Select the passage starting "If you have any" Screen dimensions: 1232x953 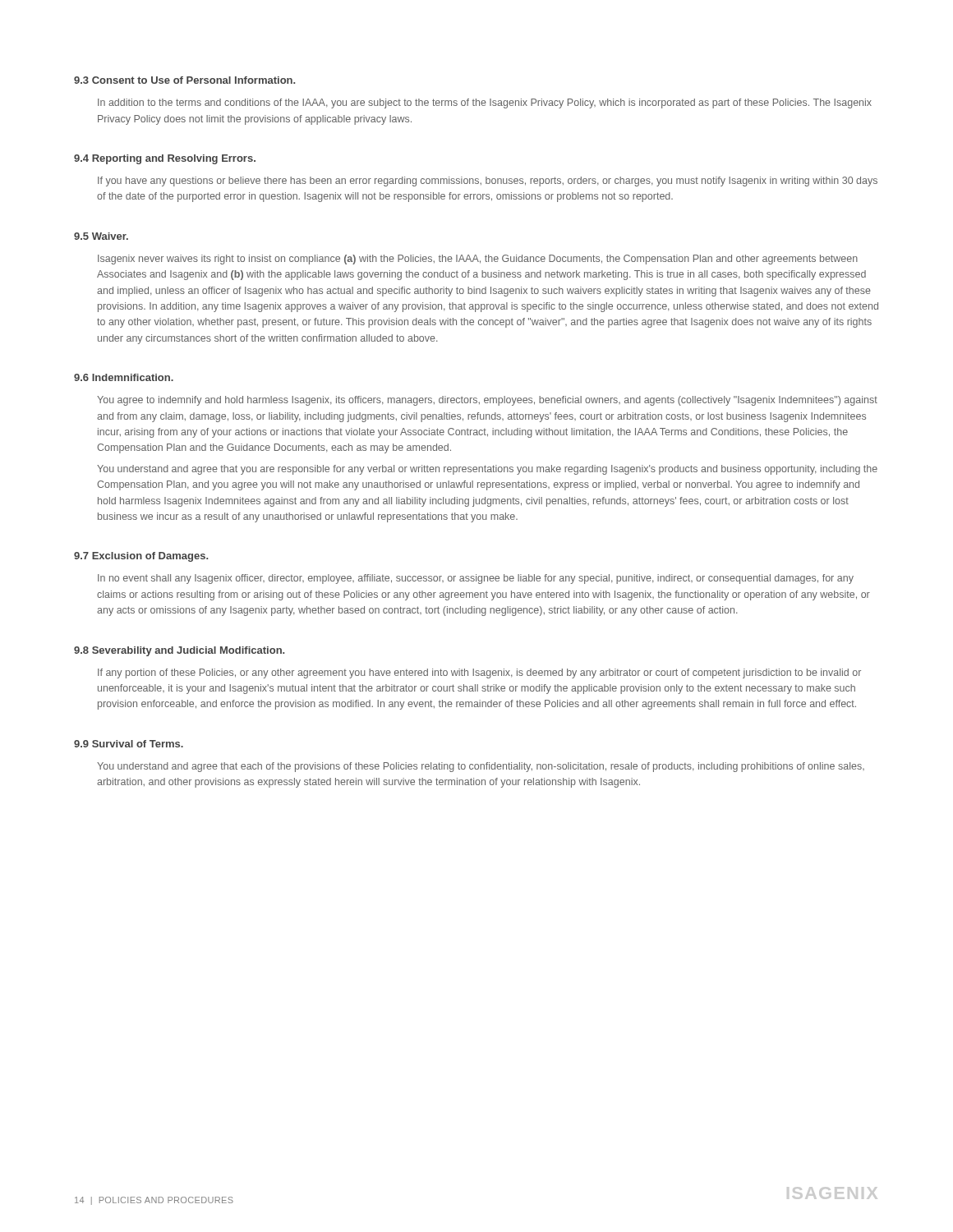point(487,189)
